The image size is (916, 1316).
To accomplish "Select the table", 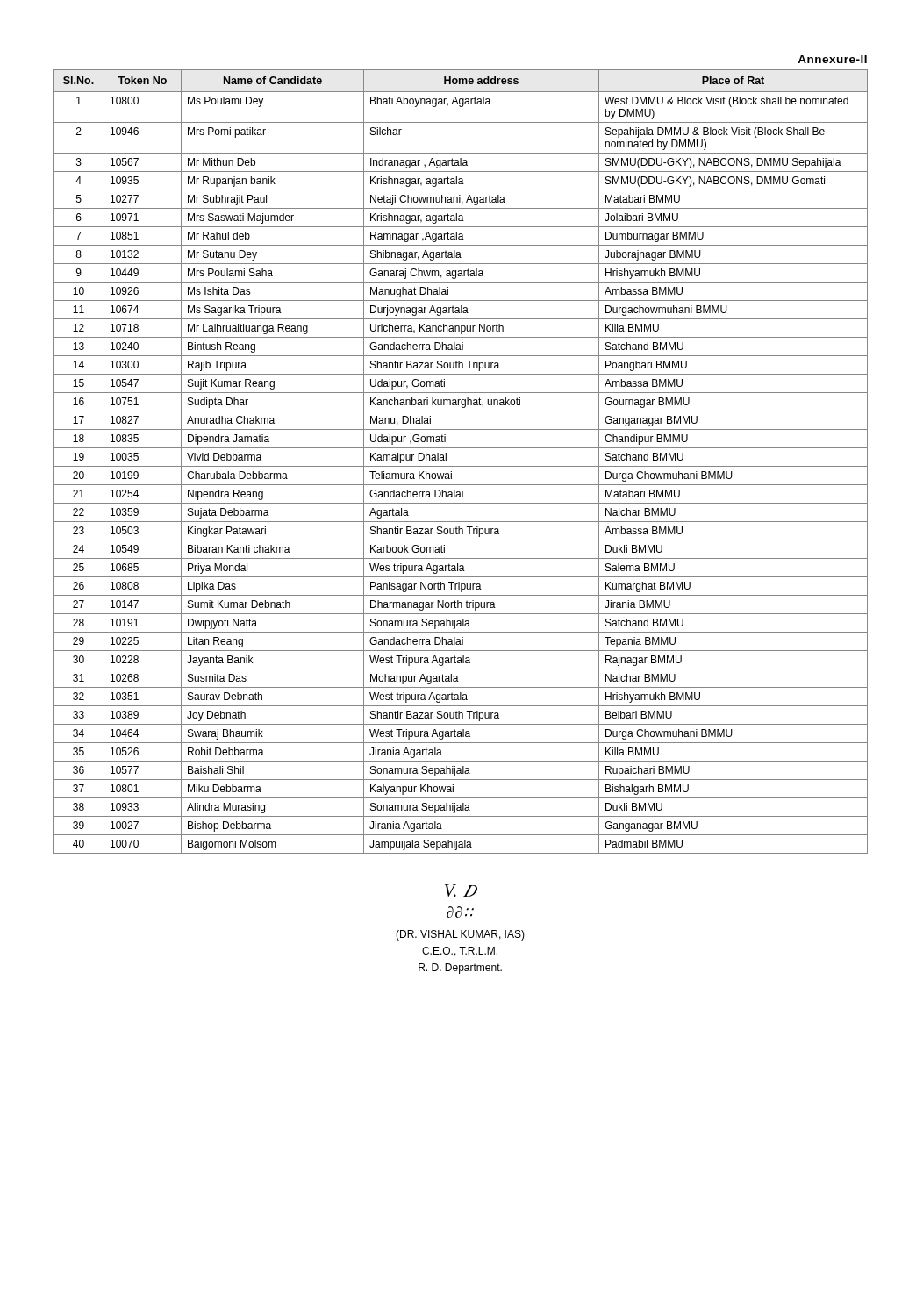I will [x=460, y=462].
